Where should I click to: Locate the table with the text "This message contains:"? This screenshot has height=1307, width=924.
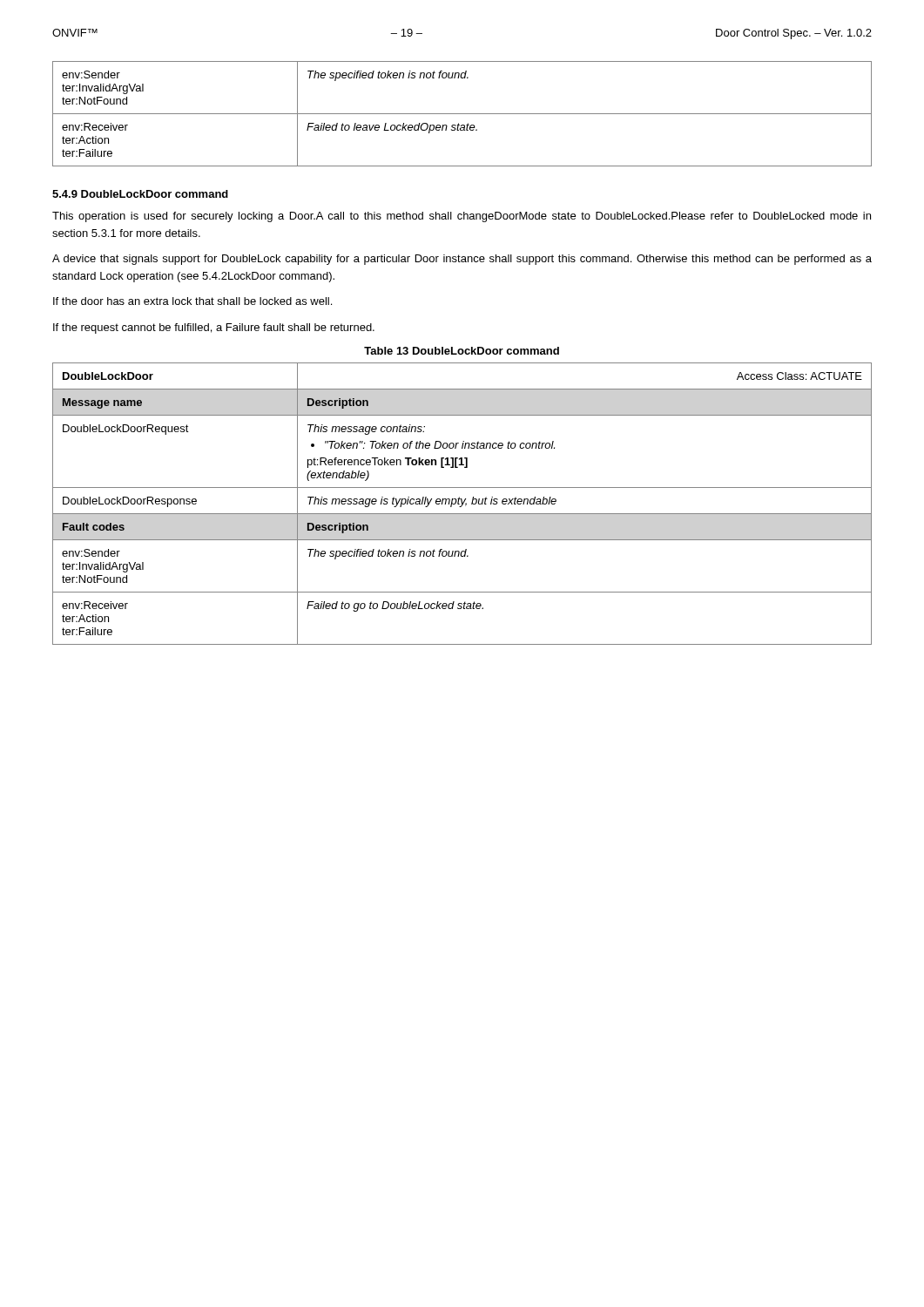point(462,504)
